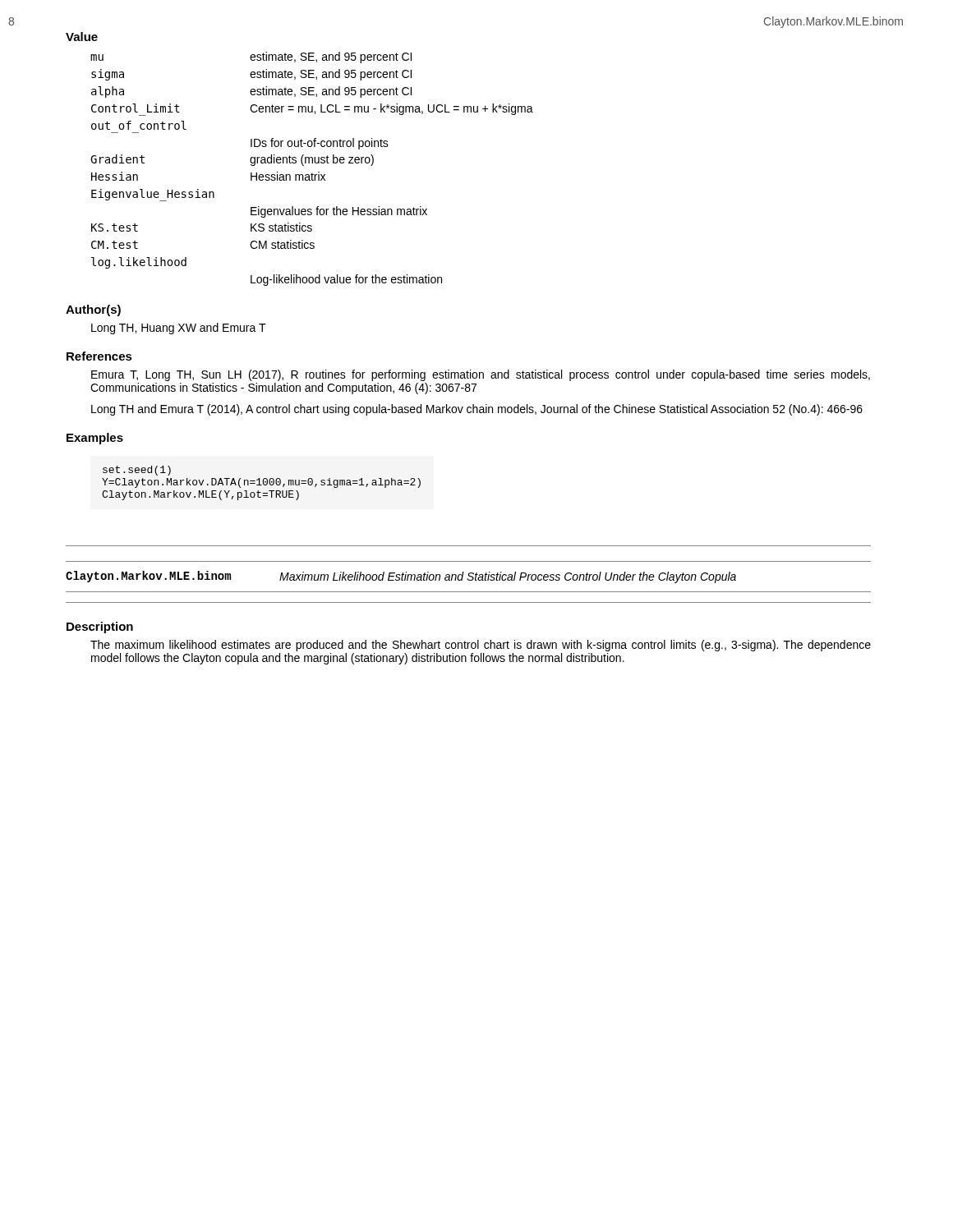Find a table
This screenshot has height=1232, width=953.
tap(468, 168)
